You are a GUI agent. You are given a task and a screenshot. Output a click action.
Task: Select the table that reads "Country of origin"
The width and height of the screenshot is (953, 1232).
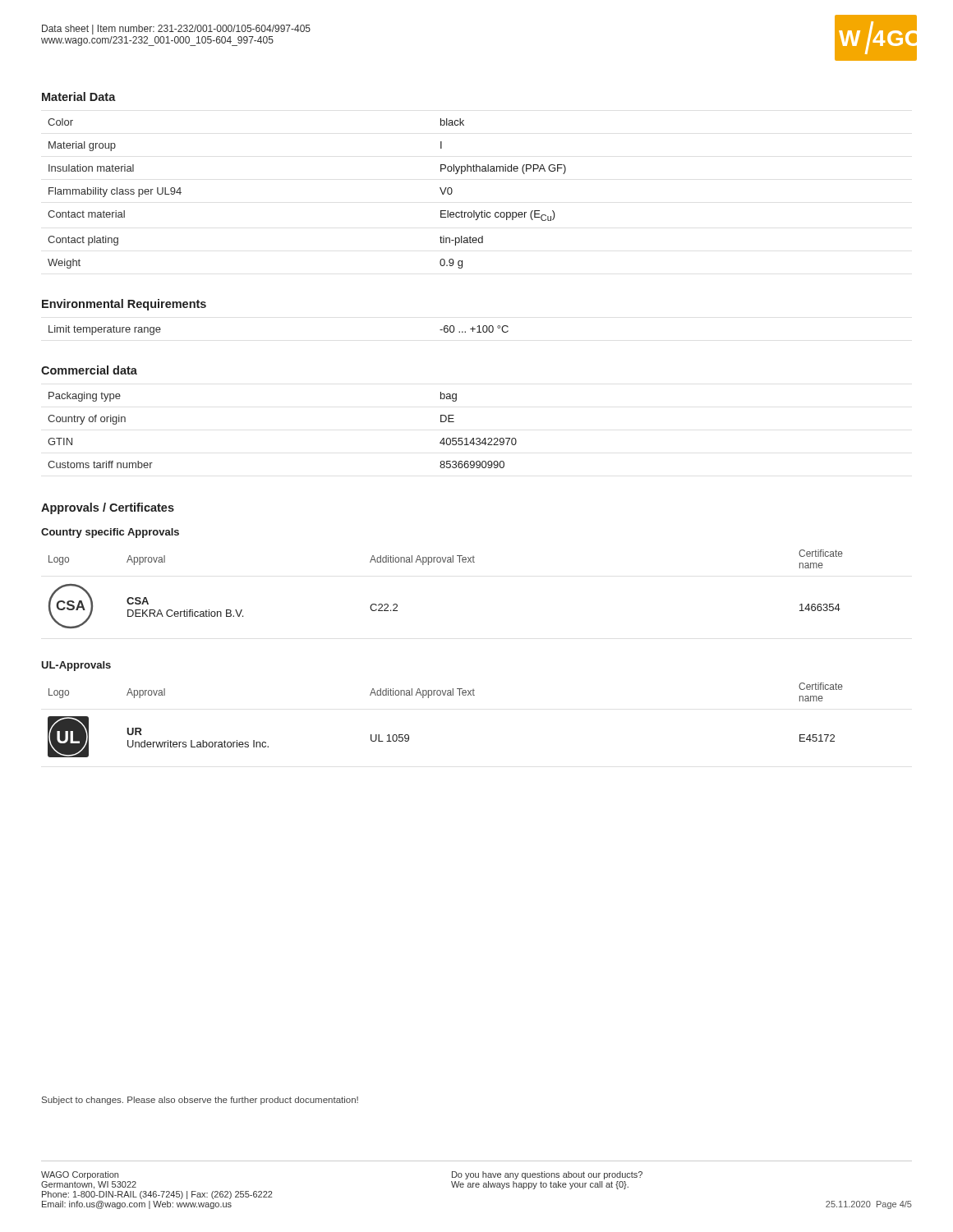coord(476,430)
